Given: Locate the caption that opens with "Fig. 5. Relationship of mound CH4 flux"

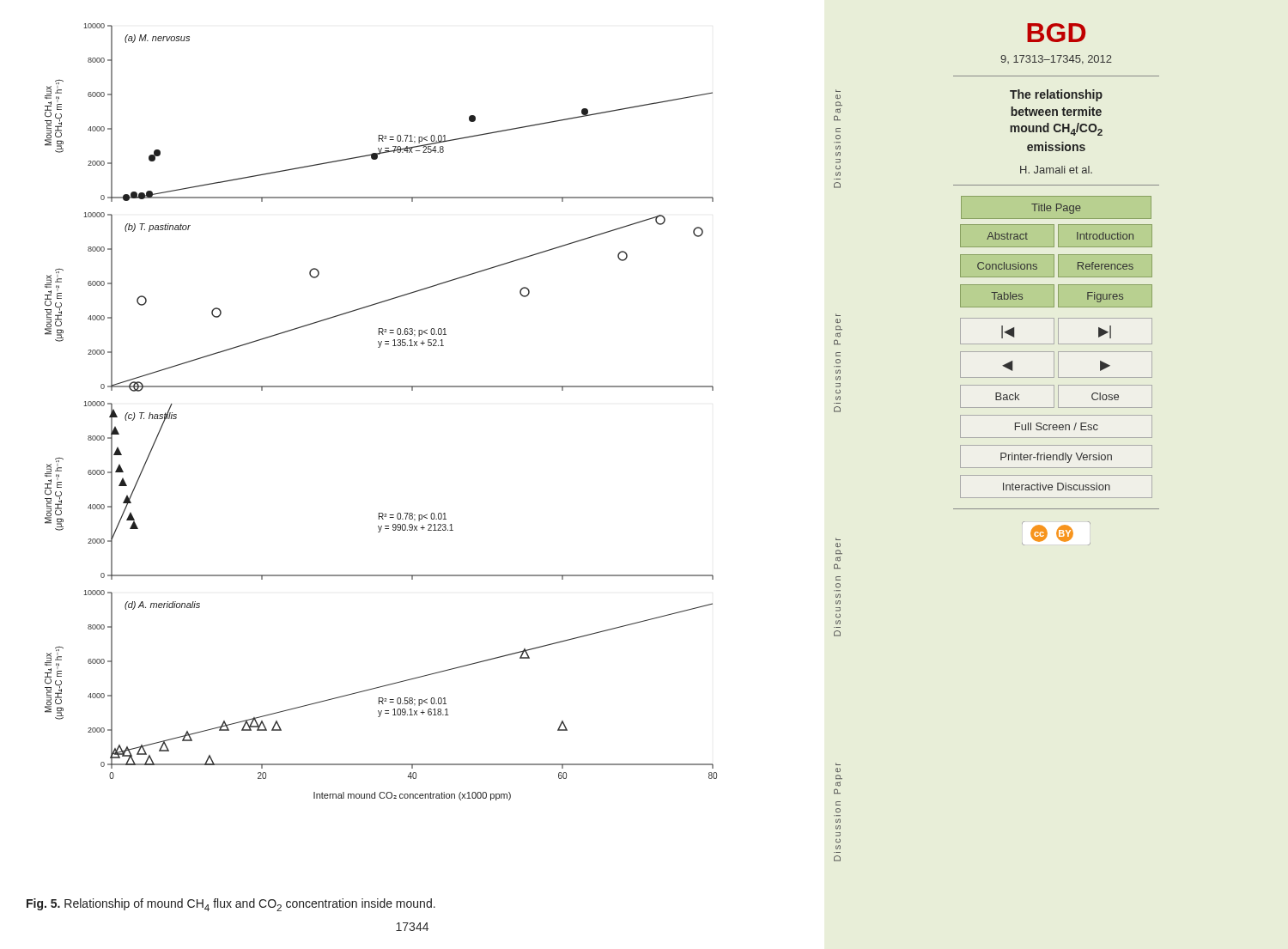Looking at the screenshot, I should click(x=231, y=905).
